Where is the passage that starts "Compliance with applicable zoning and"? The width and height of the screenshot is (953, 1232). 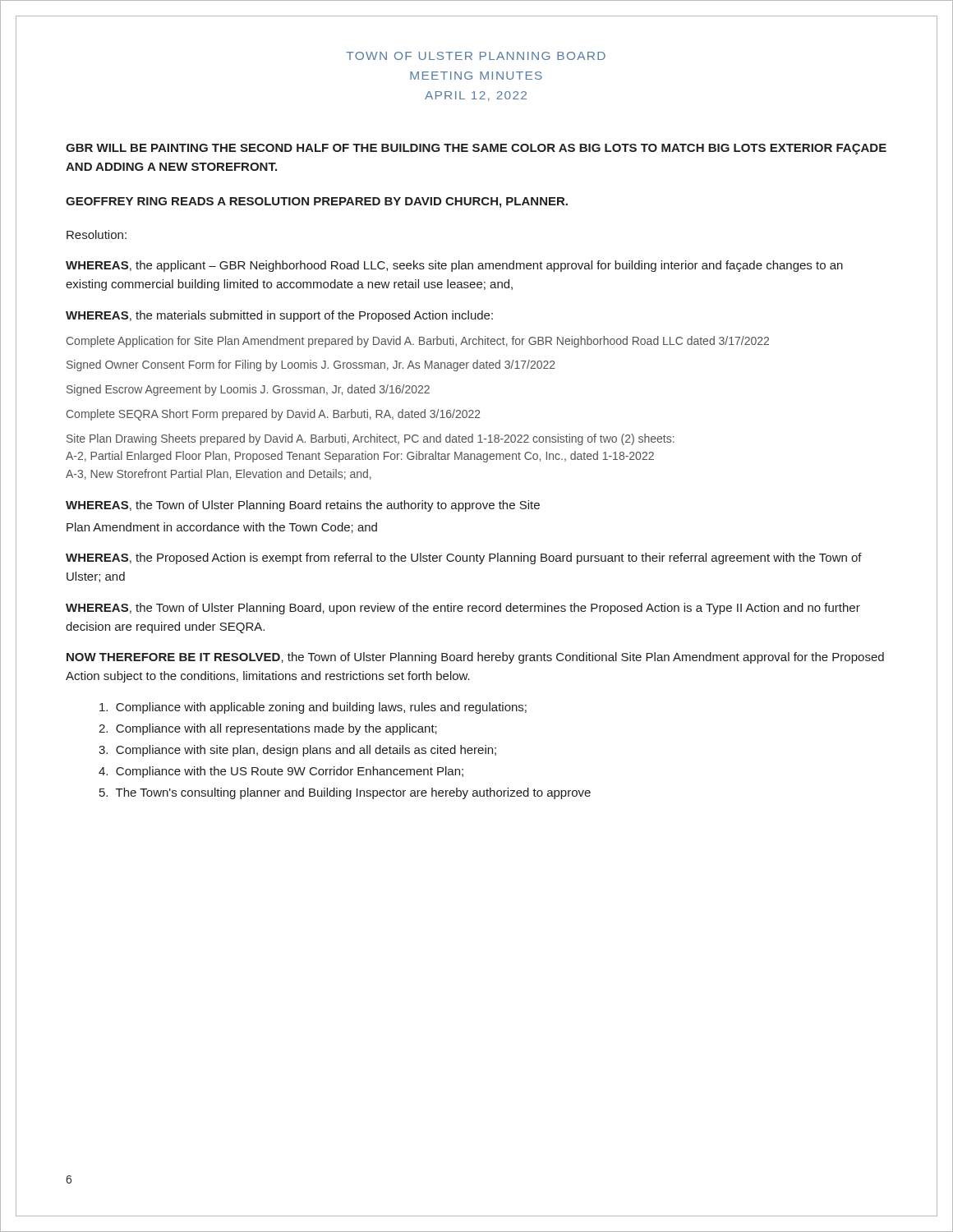click(x=313, y=706)
